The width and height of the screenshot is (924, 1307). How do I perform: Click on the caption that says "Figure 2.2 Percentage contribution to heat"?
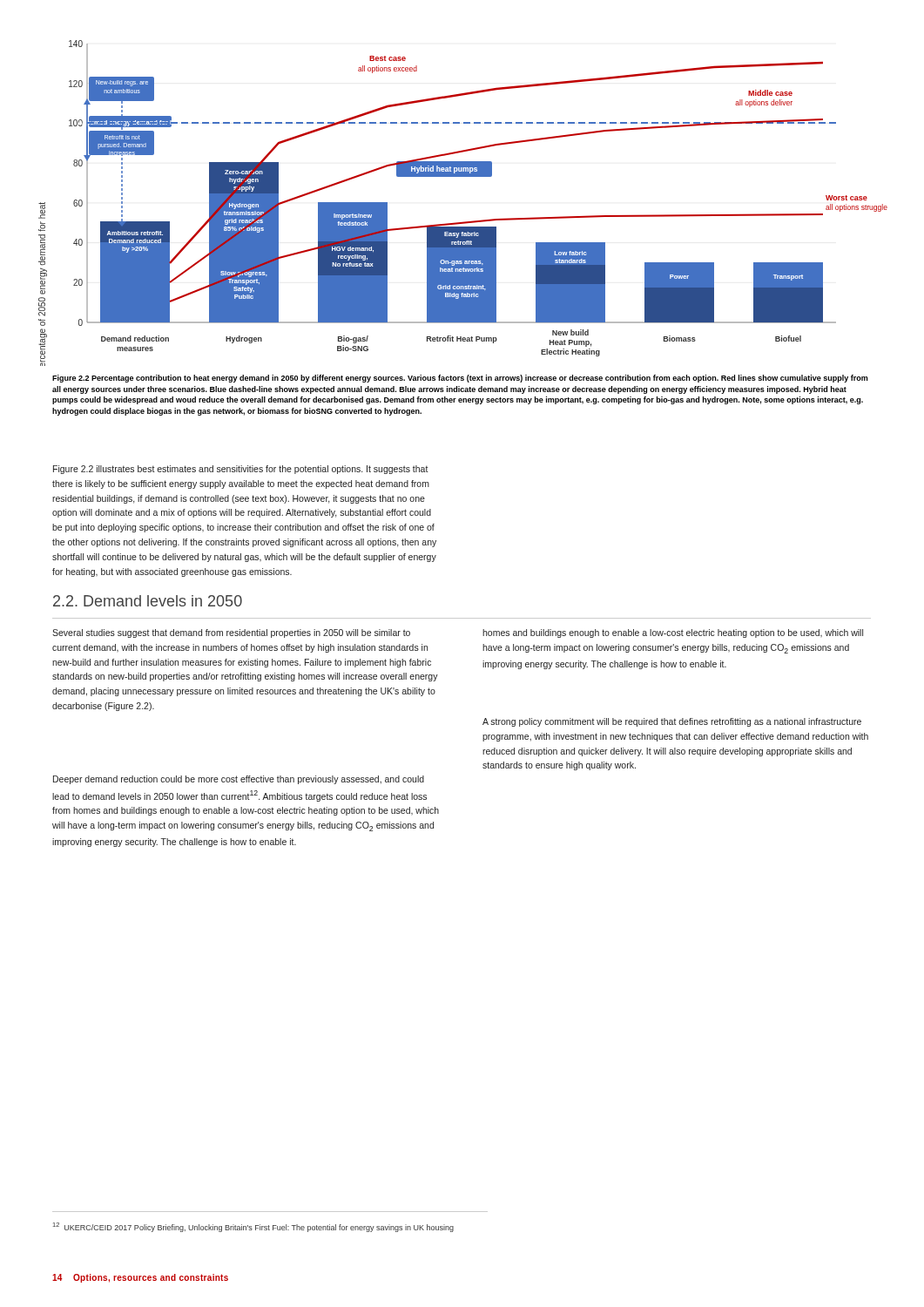coord(460,395)
